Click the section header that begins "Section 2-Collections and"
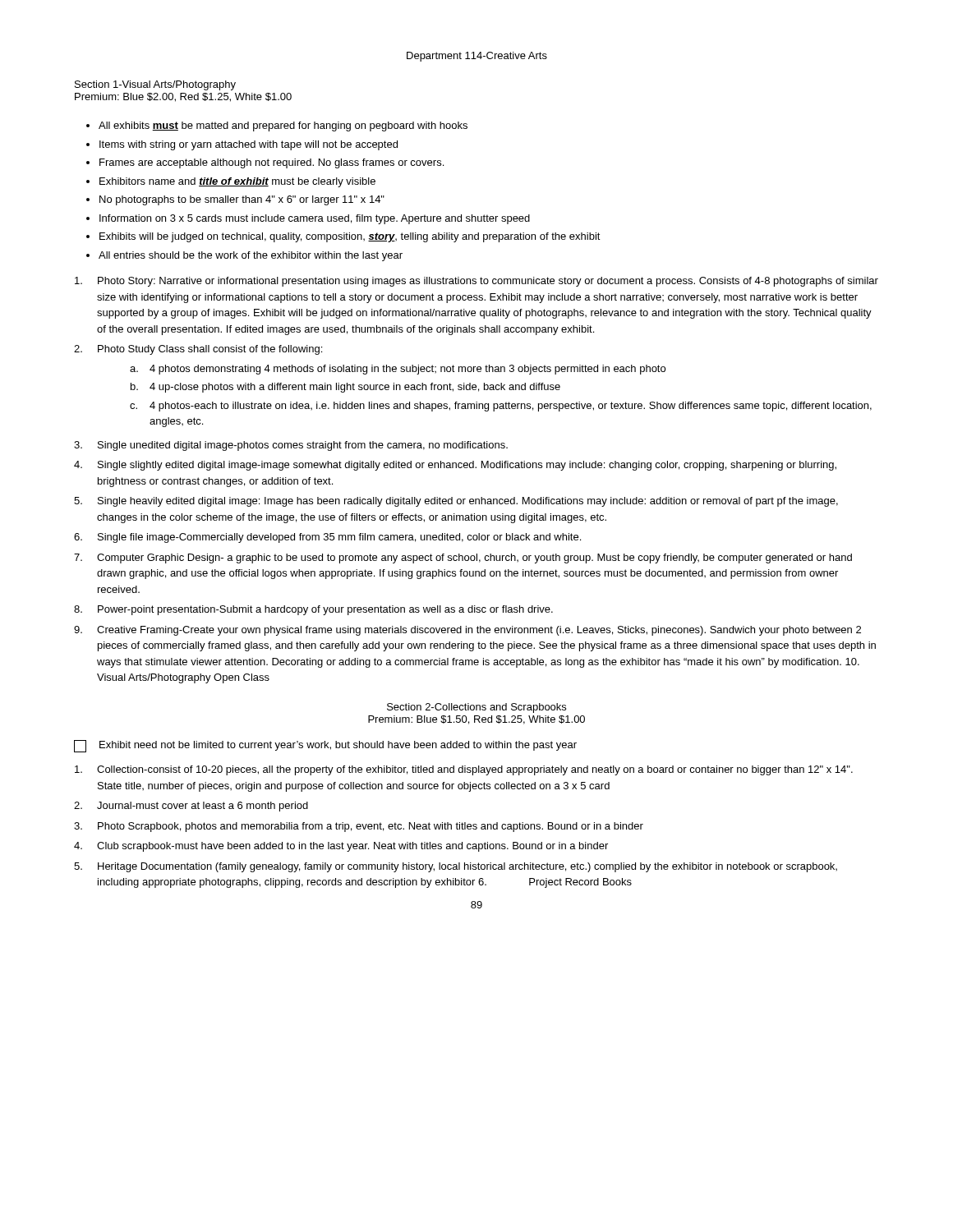 [x=476, y=712]
